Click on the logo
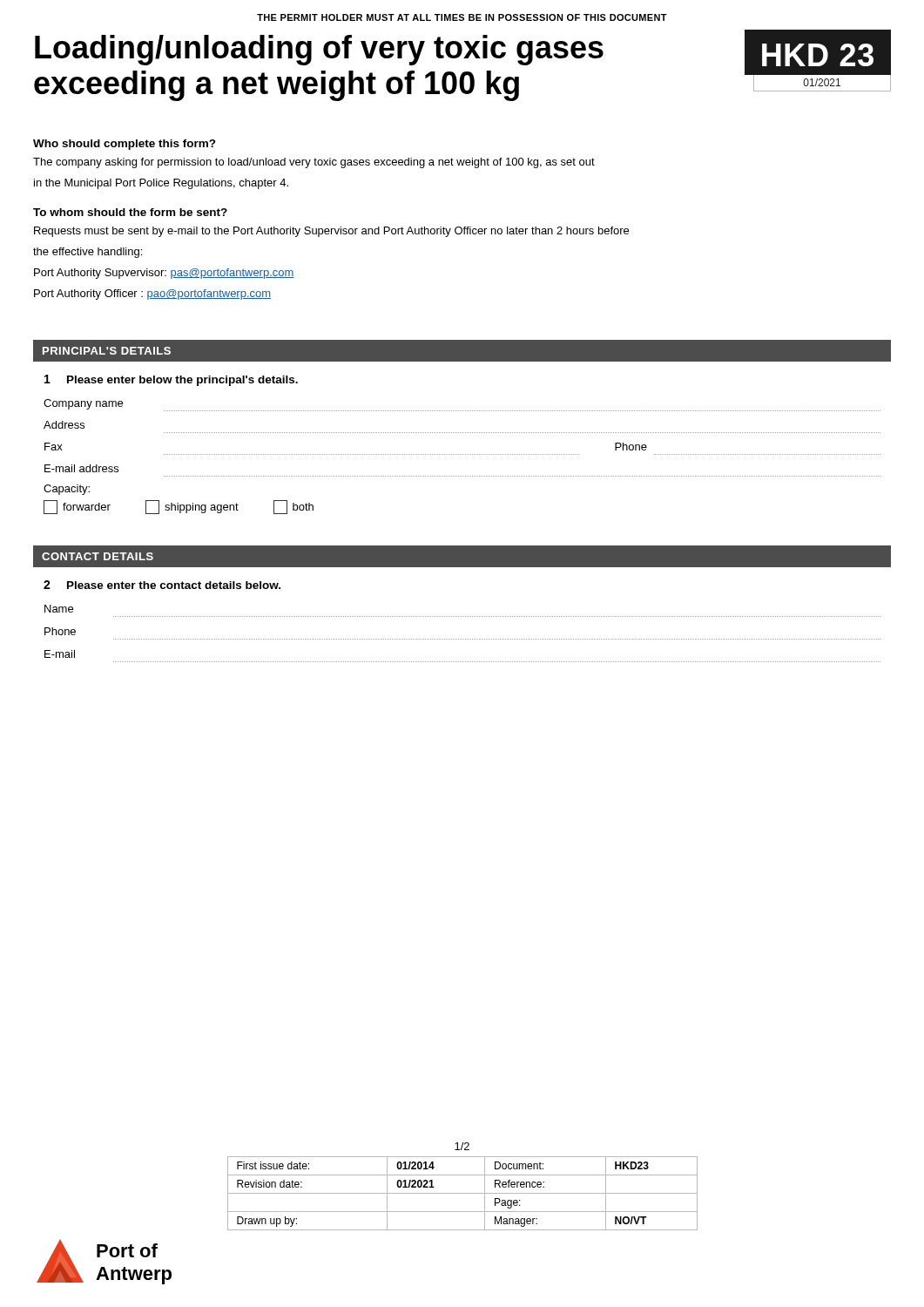This screenshot has width=924, height=1307. [x=103, y=1263]
